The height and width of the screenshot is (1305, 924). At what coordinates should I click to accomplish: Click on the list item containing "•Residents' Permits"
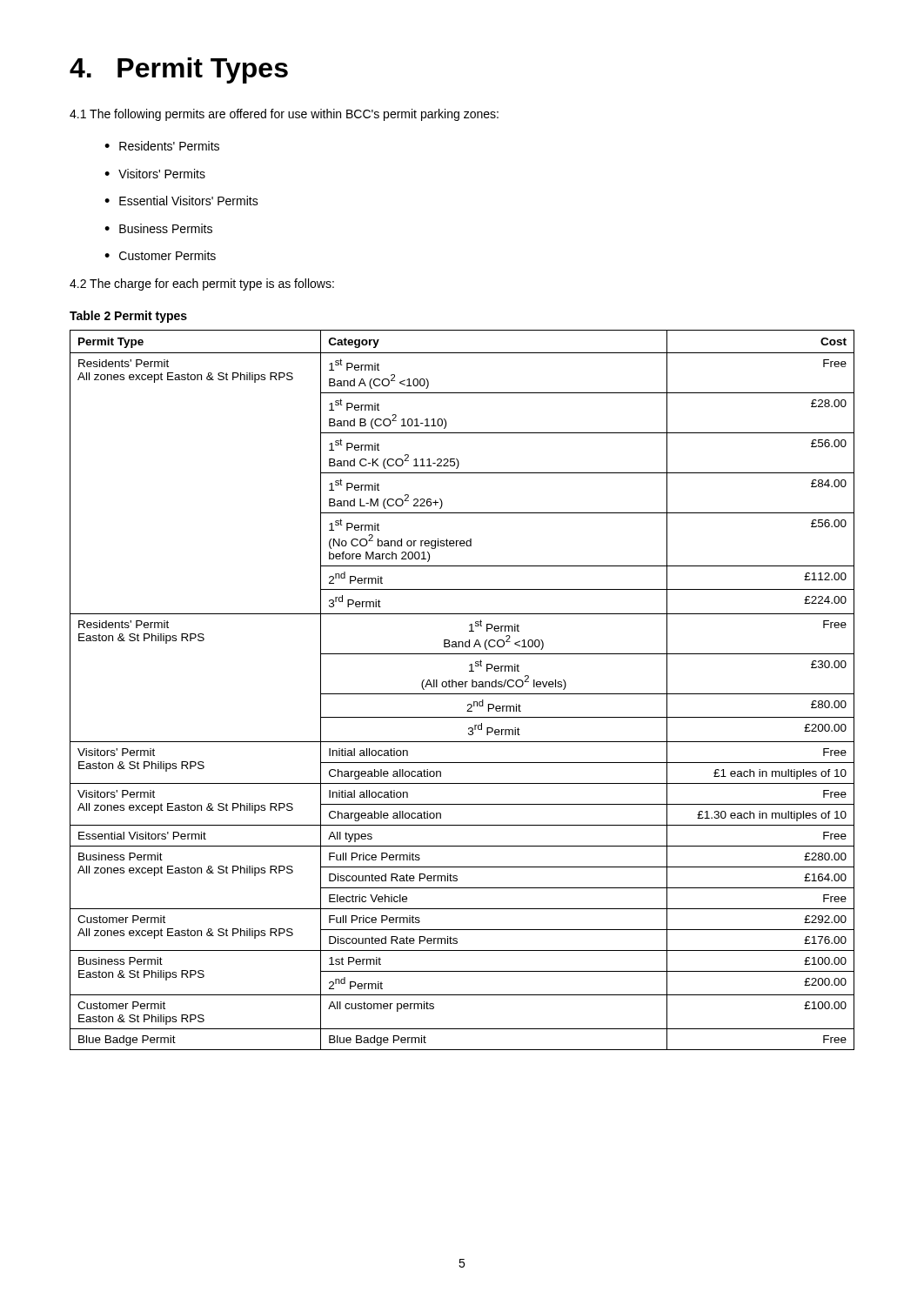pyautogui.click(x=162, y=147)
